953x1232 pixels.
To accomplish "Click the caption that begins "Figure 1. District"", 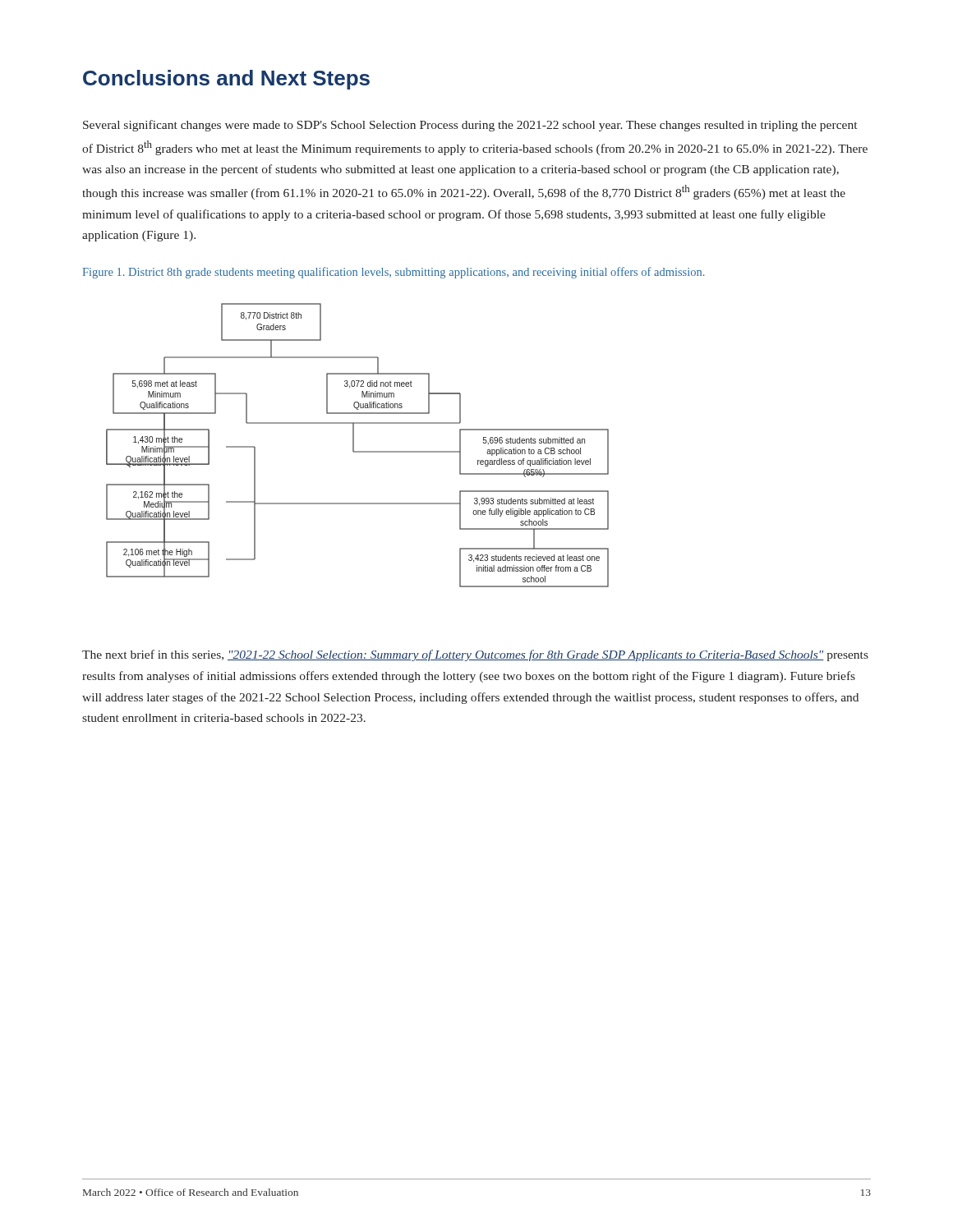I will pos(394,272).
